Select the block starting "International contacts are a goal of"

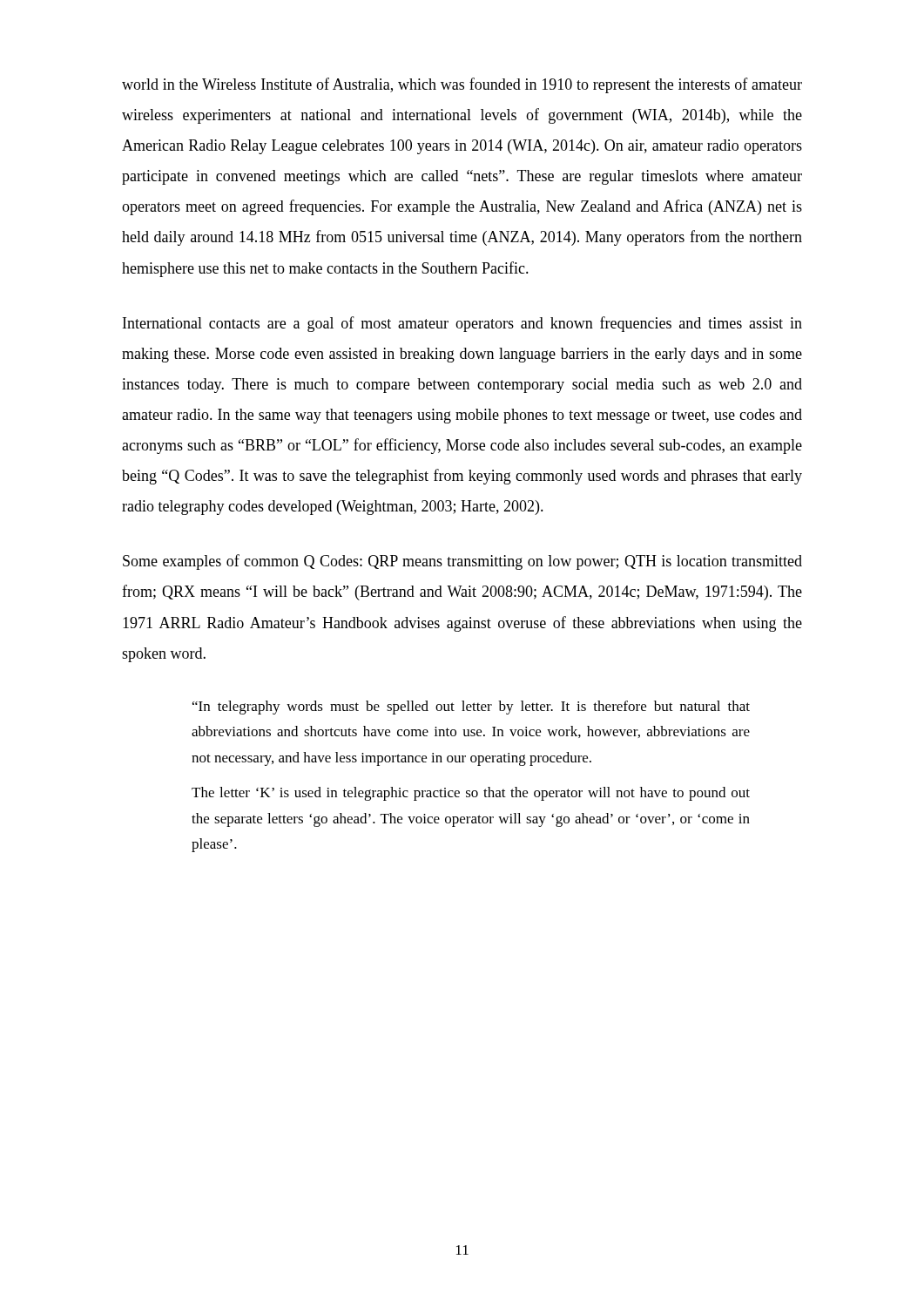pyautogui.click(x=462, y=415)
